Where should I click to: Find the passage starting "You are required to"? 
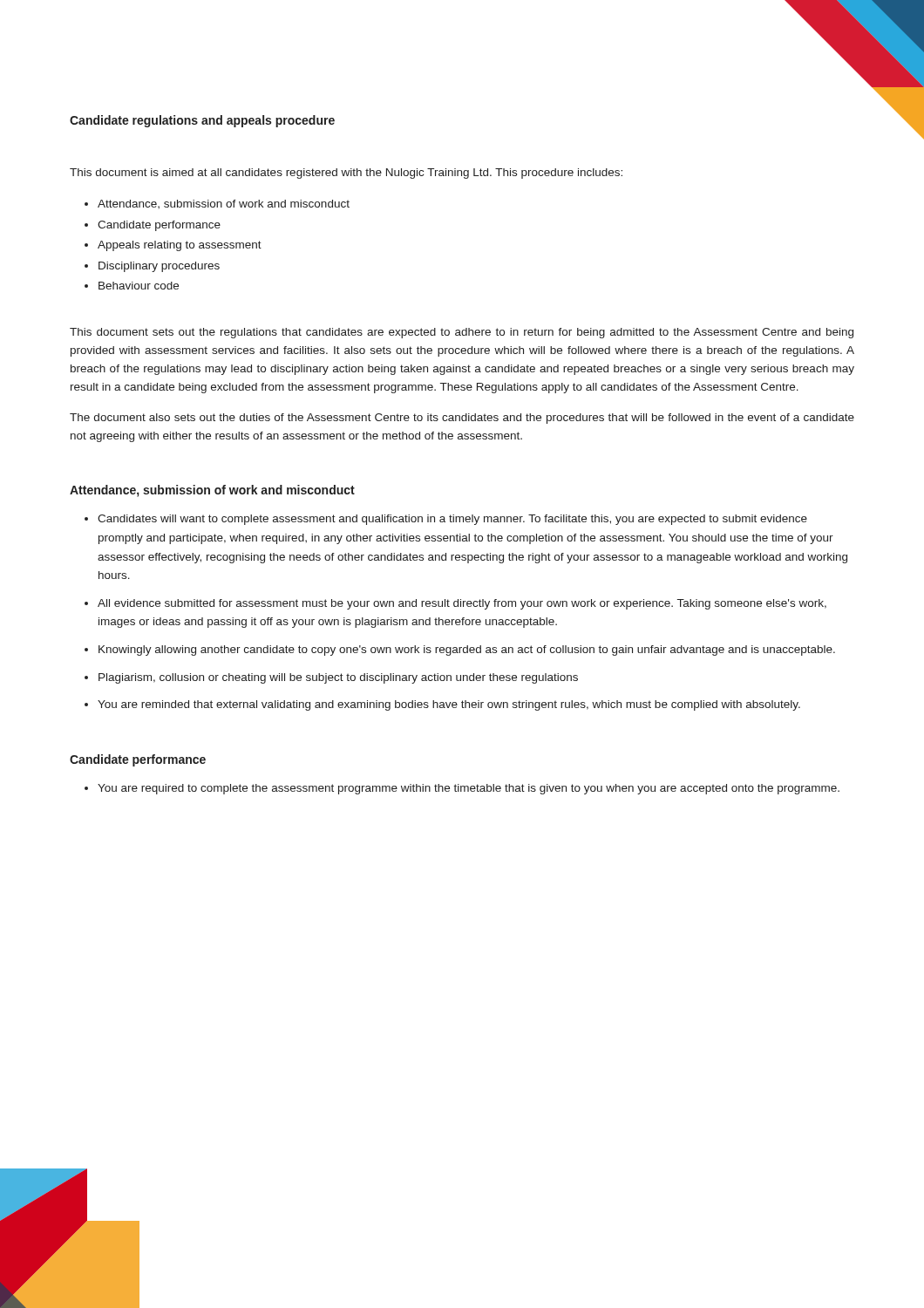point(469,788)
